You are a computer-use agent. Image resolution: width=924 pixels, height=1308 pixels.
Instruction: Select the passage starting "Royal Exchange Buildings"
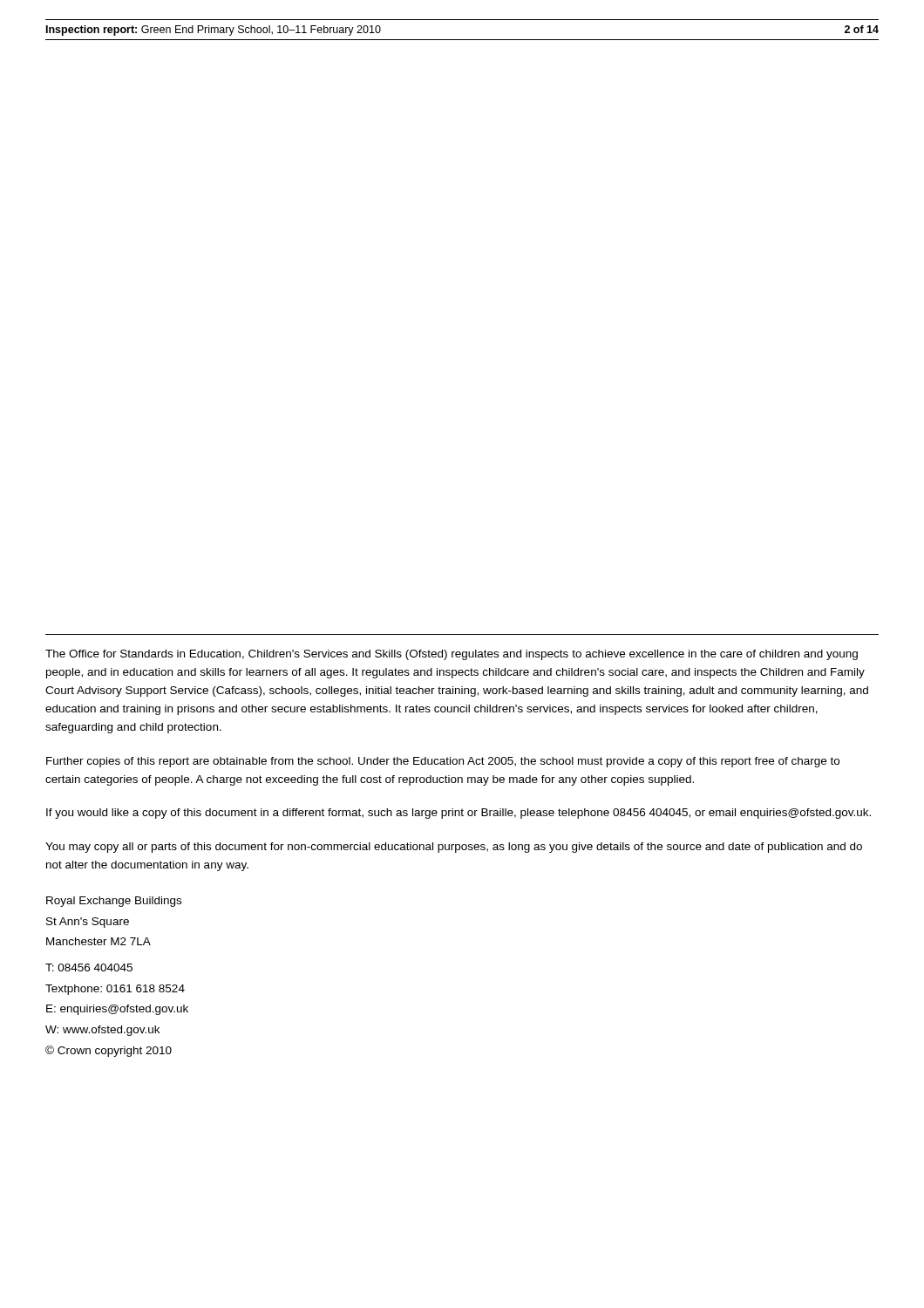click(x=114, y=921)
